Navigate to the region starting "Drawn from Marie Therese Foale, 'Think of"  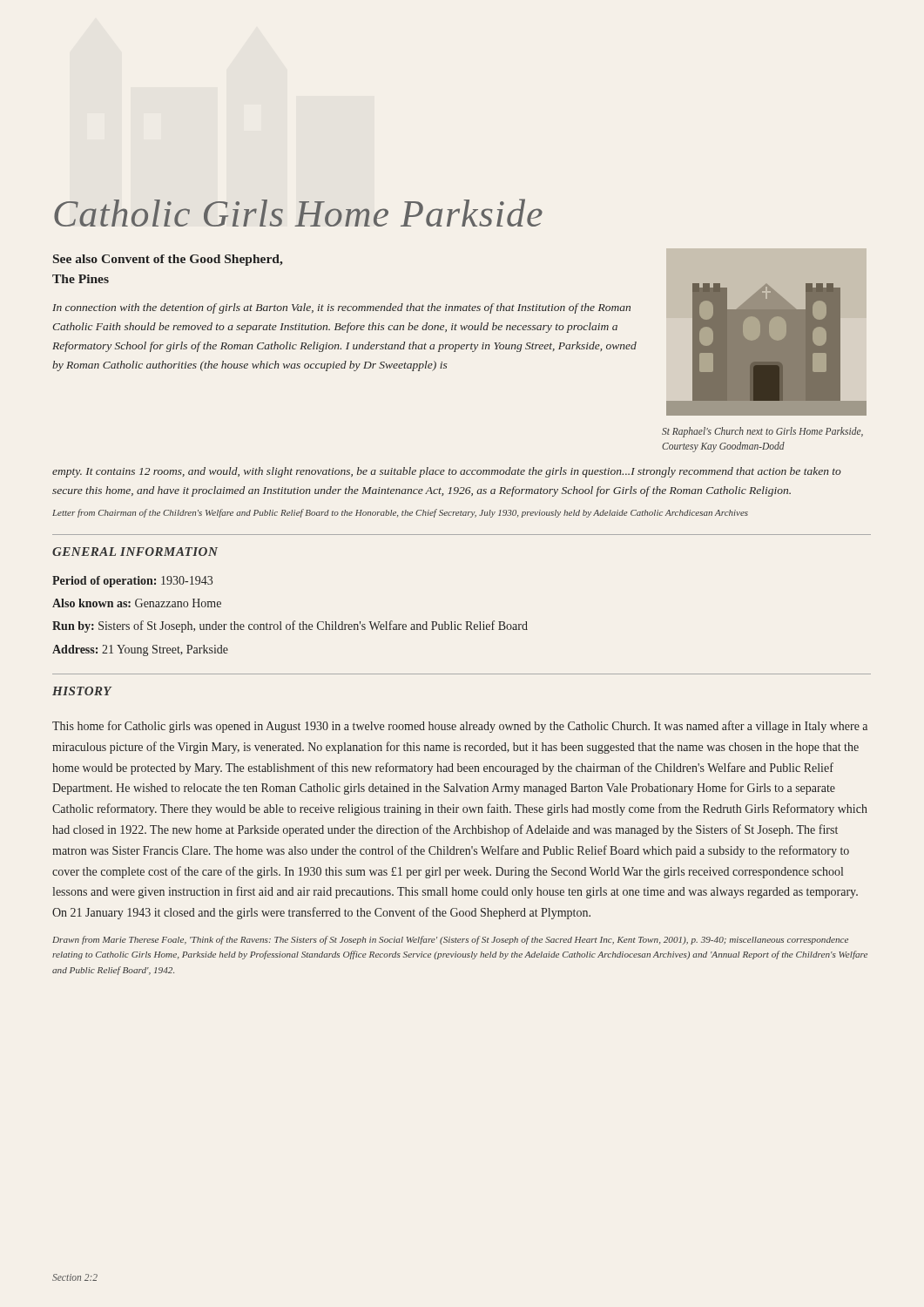(x=460, y=955)
